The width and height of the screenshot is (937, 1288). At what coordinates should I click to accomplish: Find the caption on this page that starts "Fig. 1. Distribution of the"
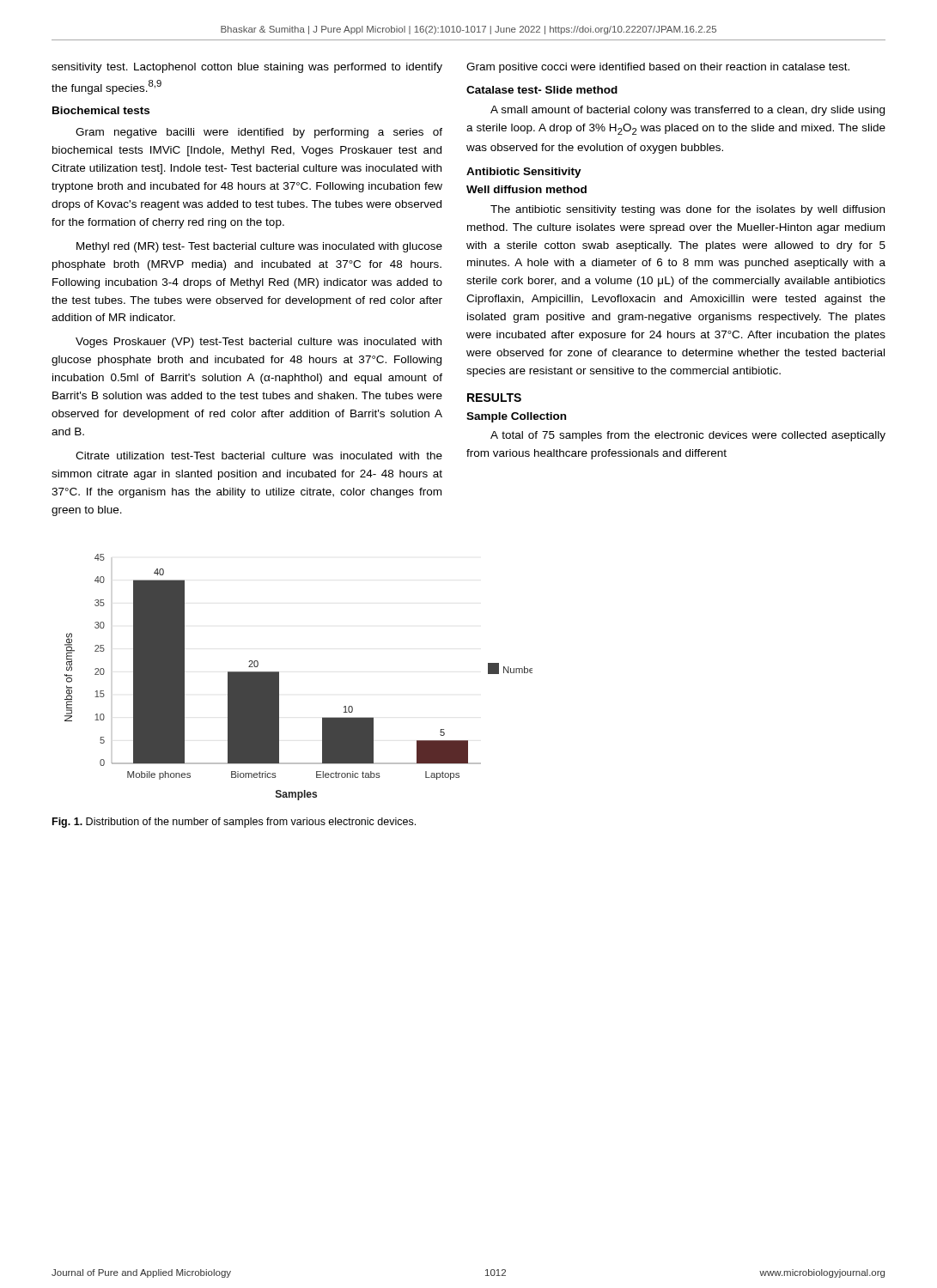(234, 823)
